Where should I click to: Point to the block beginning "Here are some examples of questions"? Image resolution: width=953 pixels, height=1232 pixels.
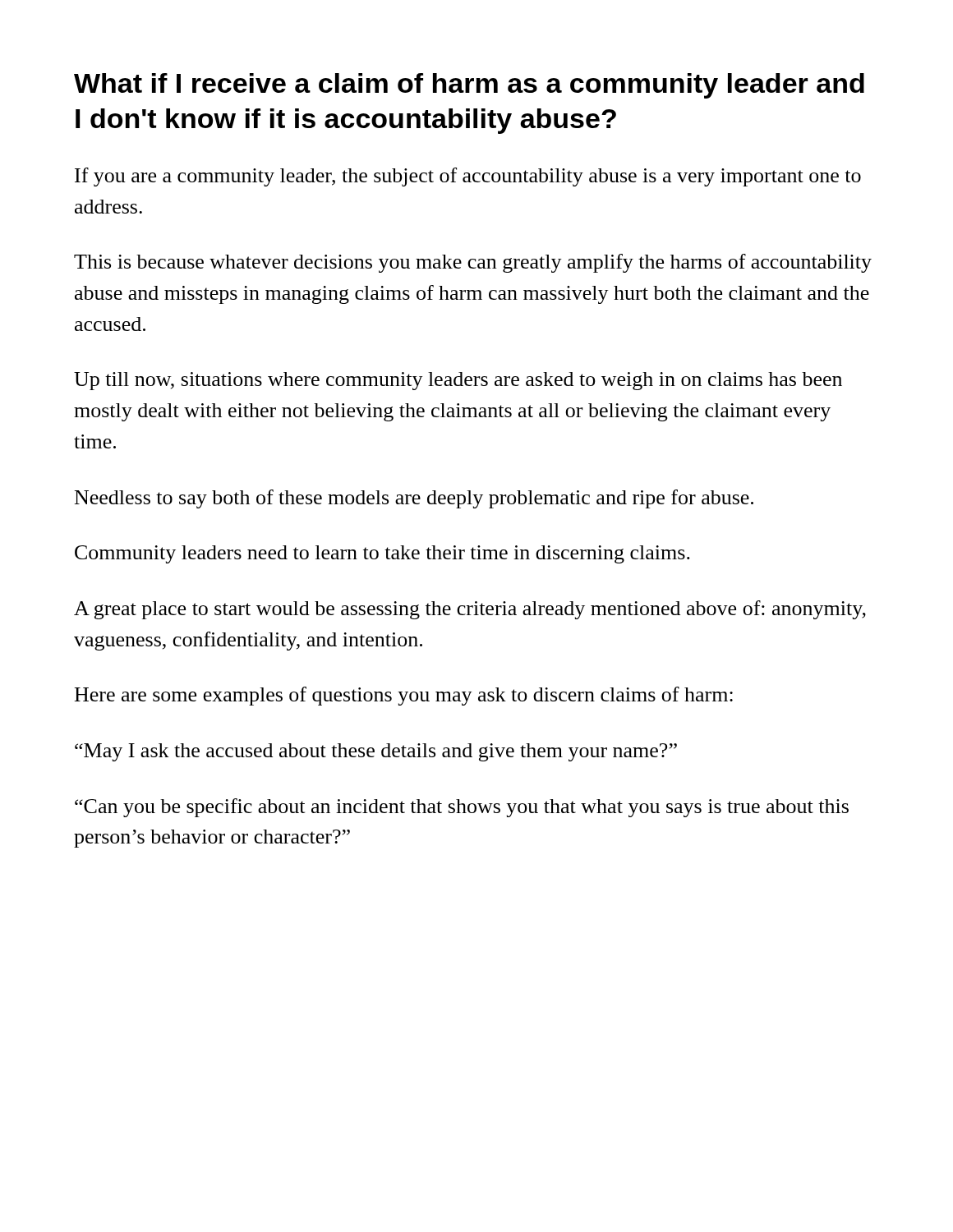coord(404,695)
